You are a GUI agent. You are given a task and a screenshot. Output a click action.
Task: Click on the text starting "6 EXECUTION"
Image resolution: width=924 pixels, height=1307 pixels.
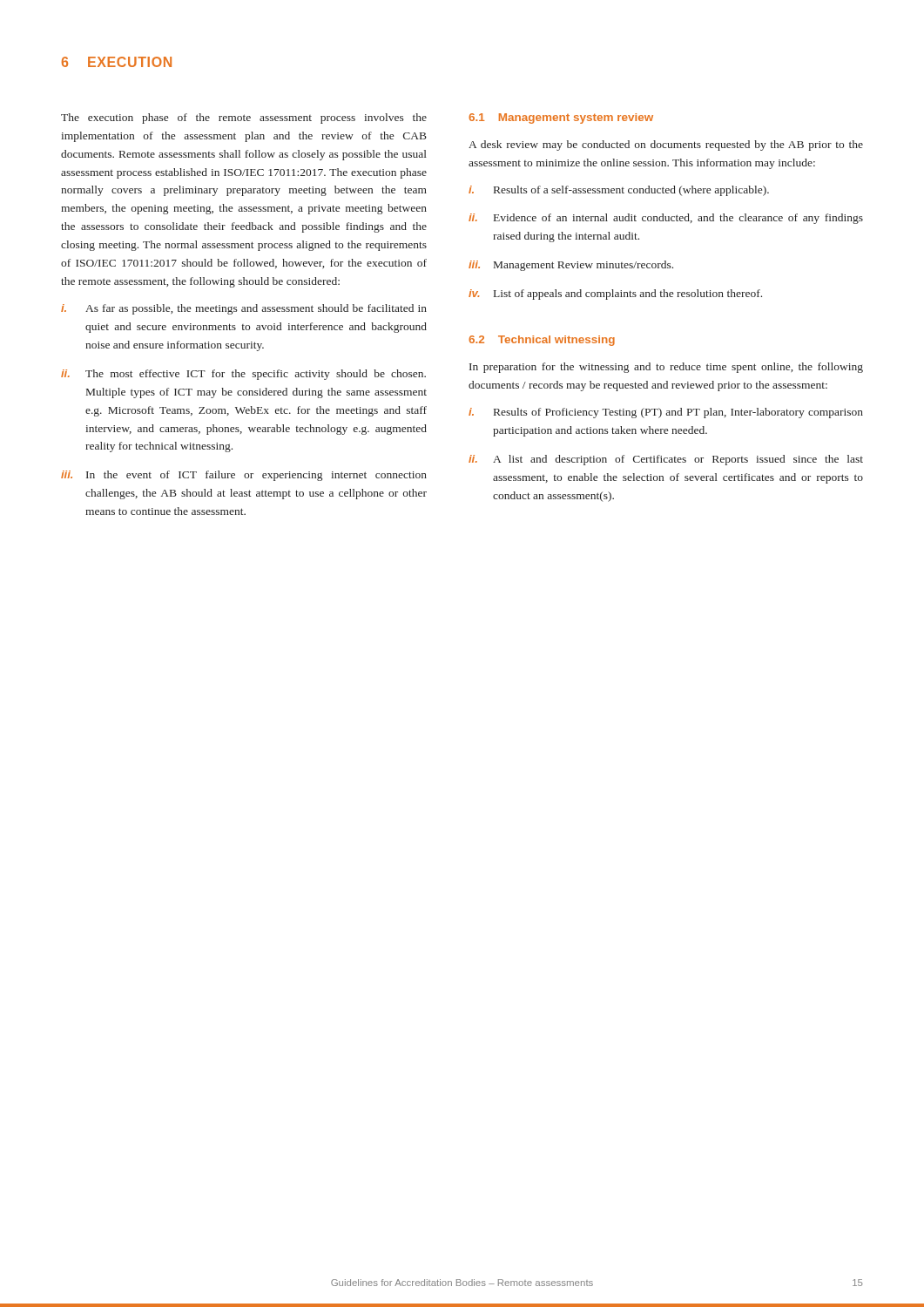(x=117, y=62)
